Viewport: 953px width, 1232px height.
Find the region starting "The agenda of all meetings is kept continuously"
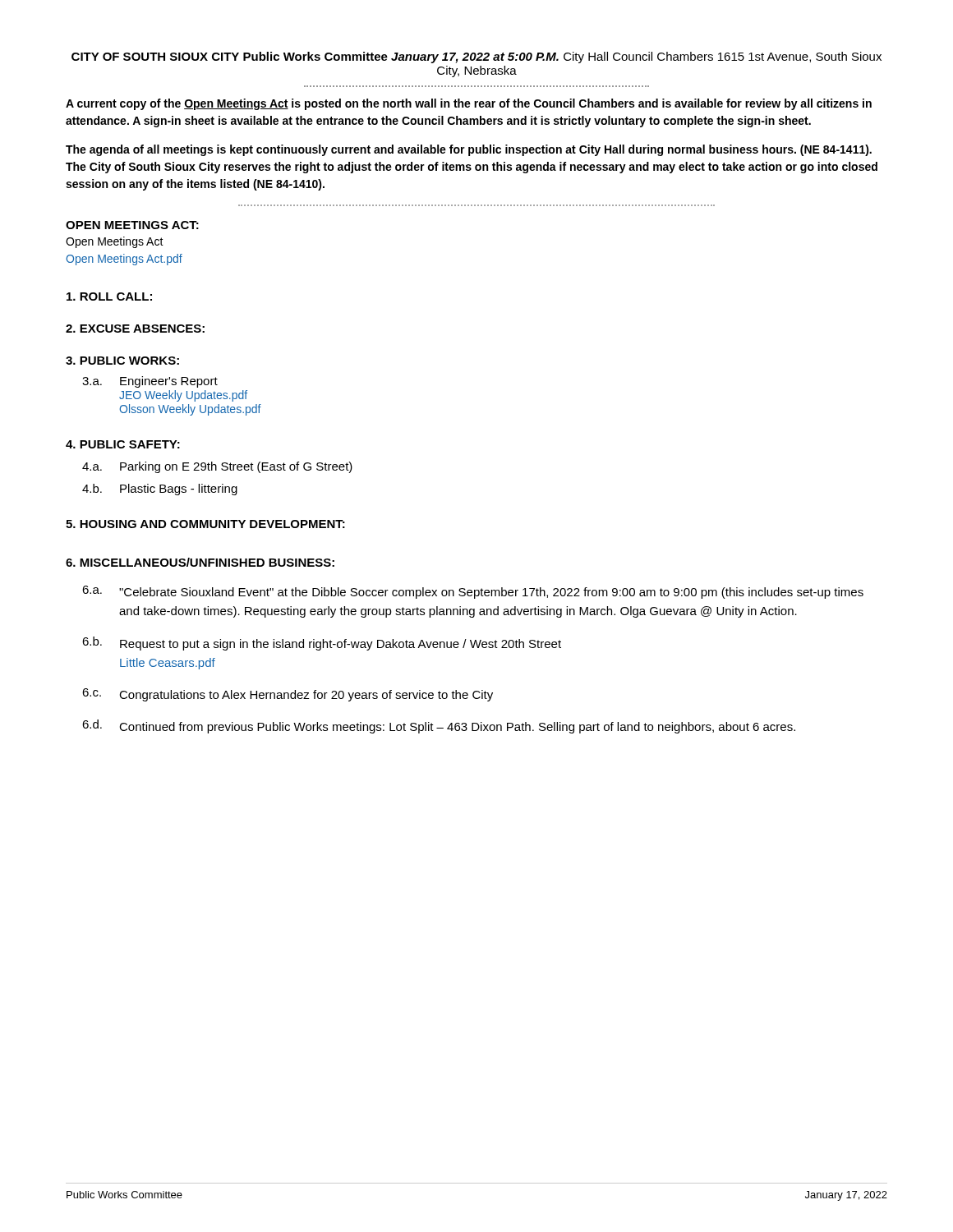click(x=472, y=167)
